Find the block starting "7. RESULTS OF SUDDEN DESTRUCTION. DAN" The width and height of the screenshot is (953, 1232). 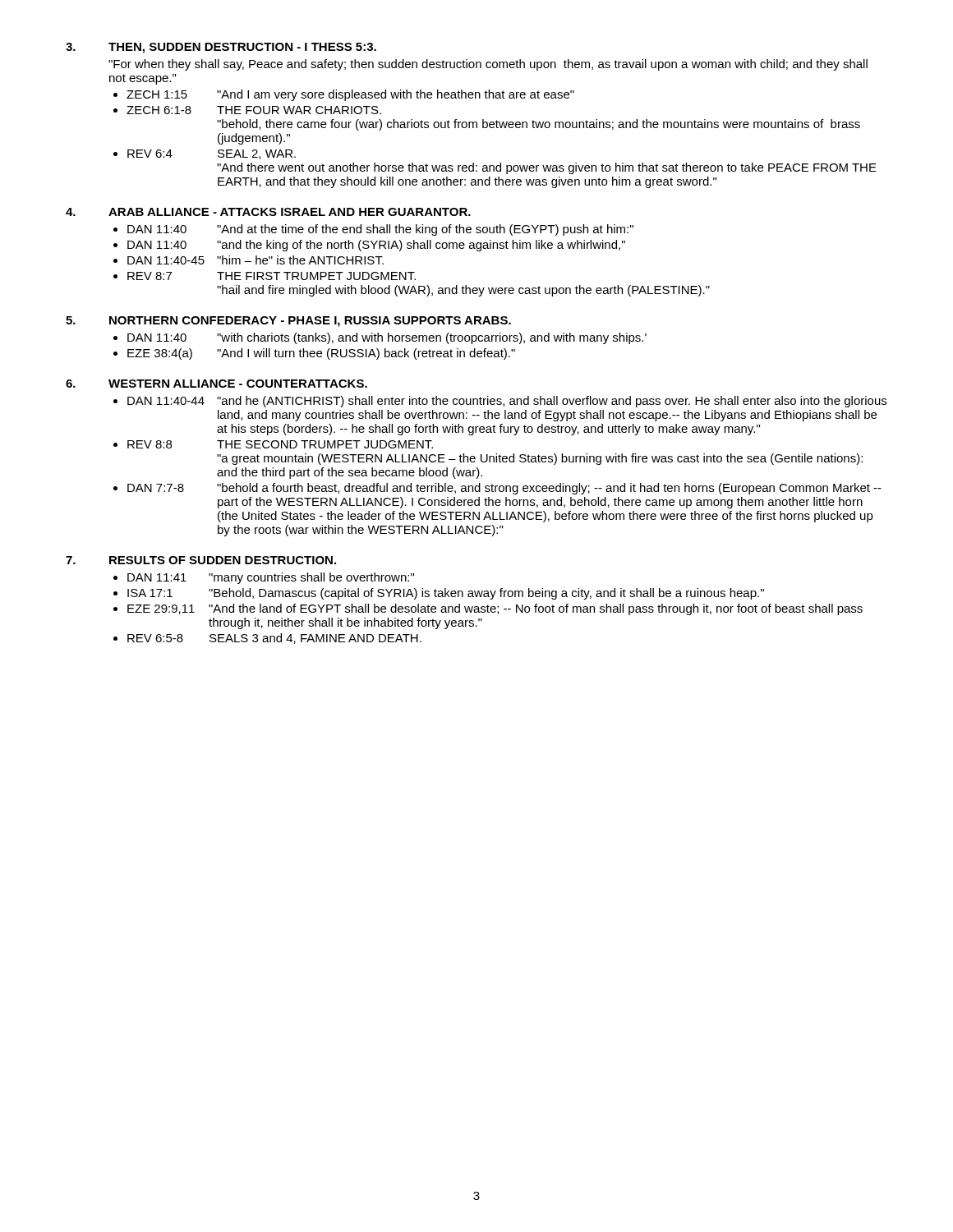click(476, 600)
